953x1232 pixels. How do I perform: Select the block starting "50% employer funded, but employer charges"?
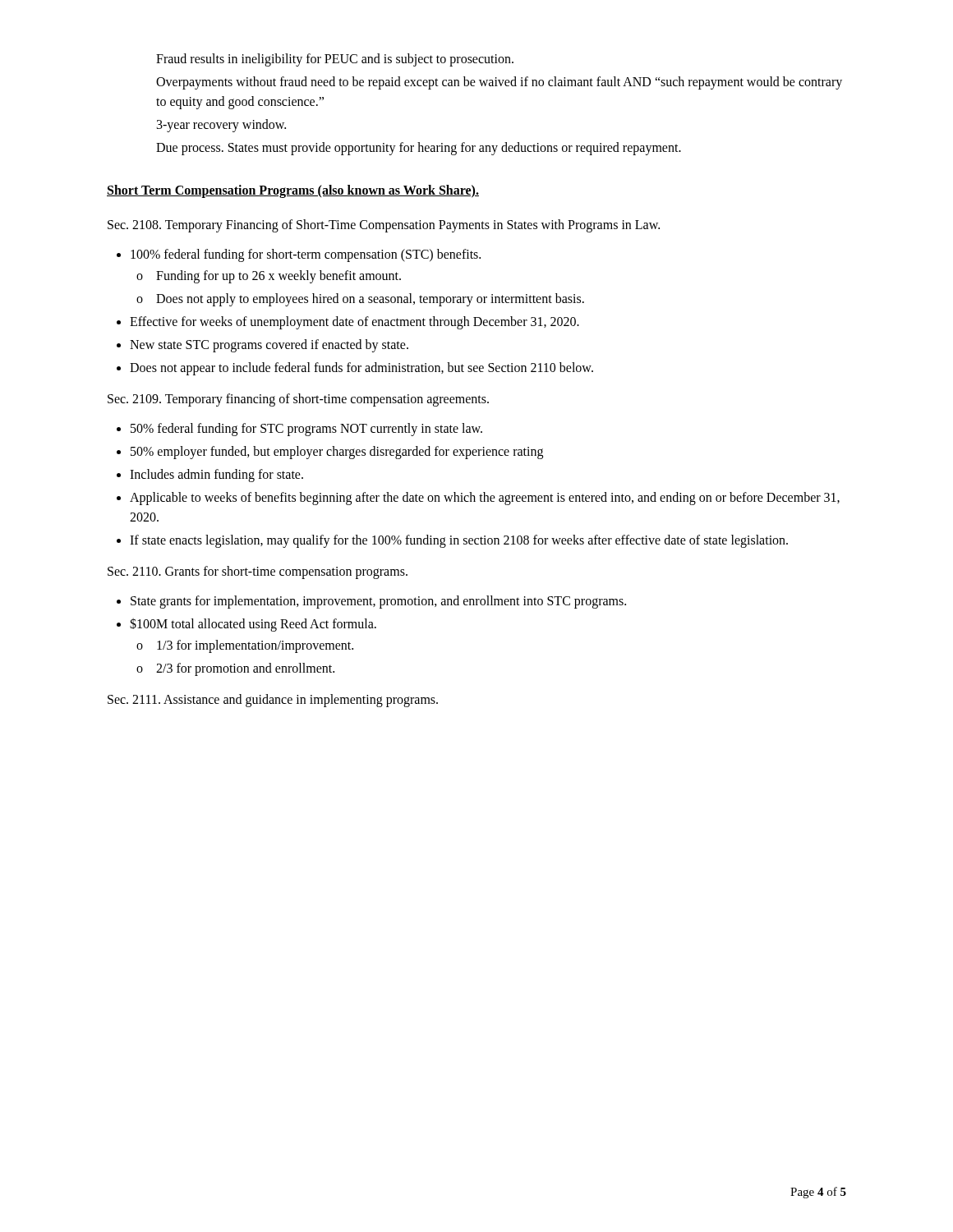488,452
